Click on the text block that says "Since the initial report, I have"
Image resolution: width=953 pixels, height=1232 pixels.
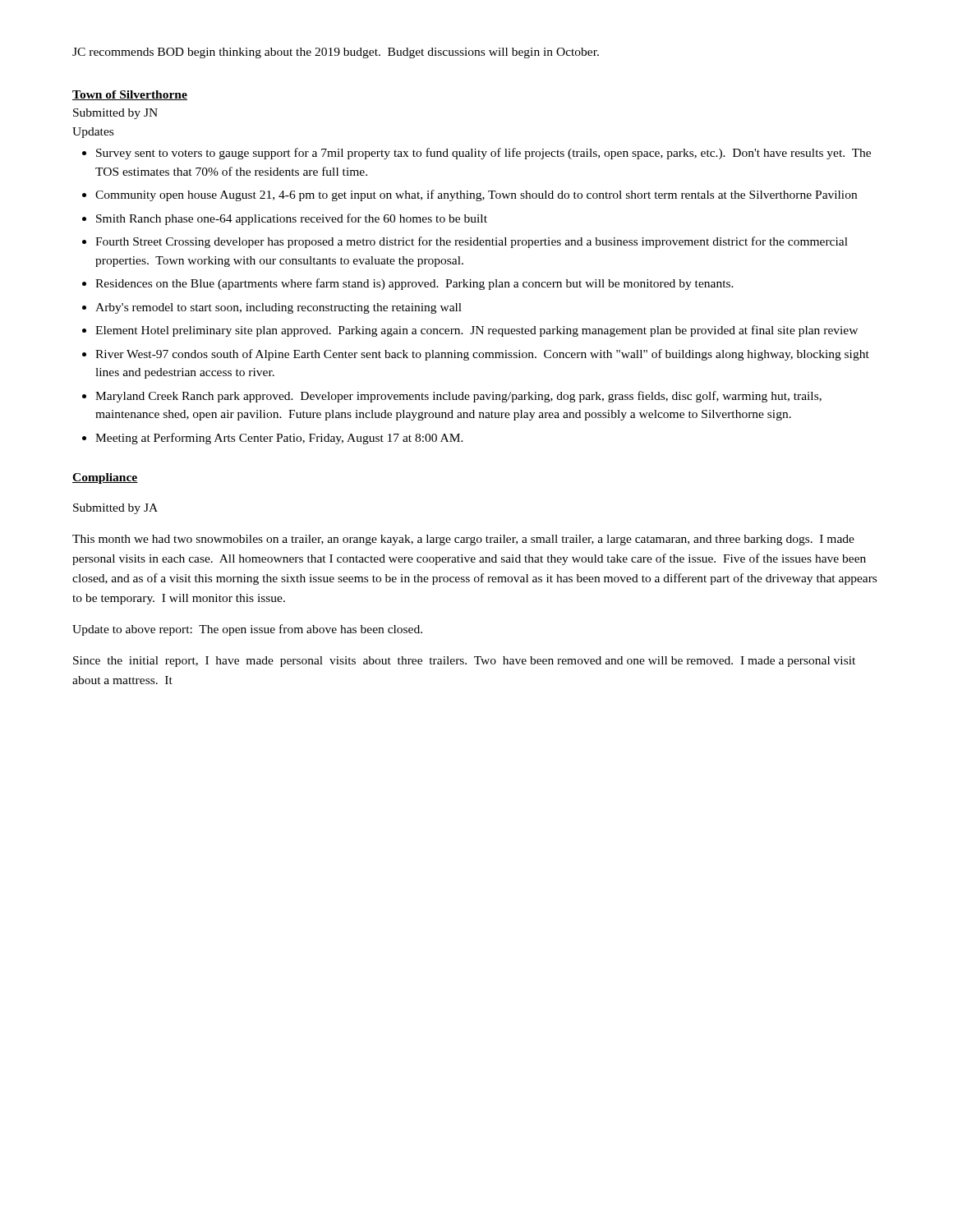[x=464, y=670]
